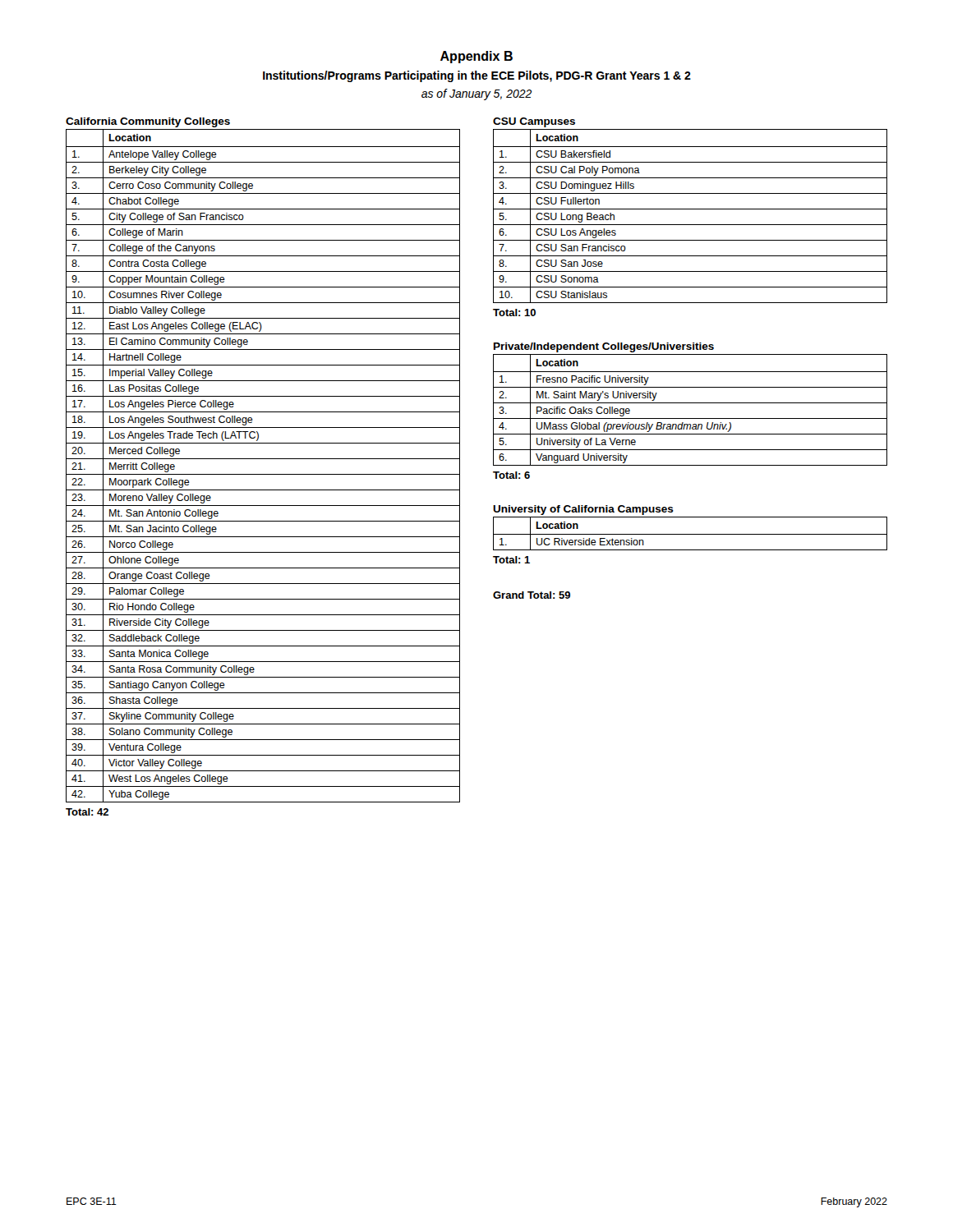The width and height of the screenshot is (953, 1232).
Task: Locate the element starting "as of January 5, 2022"
Action: click(476, 94)
